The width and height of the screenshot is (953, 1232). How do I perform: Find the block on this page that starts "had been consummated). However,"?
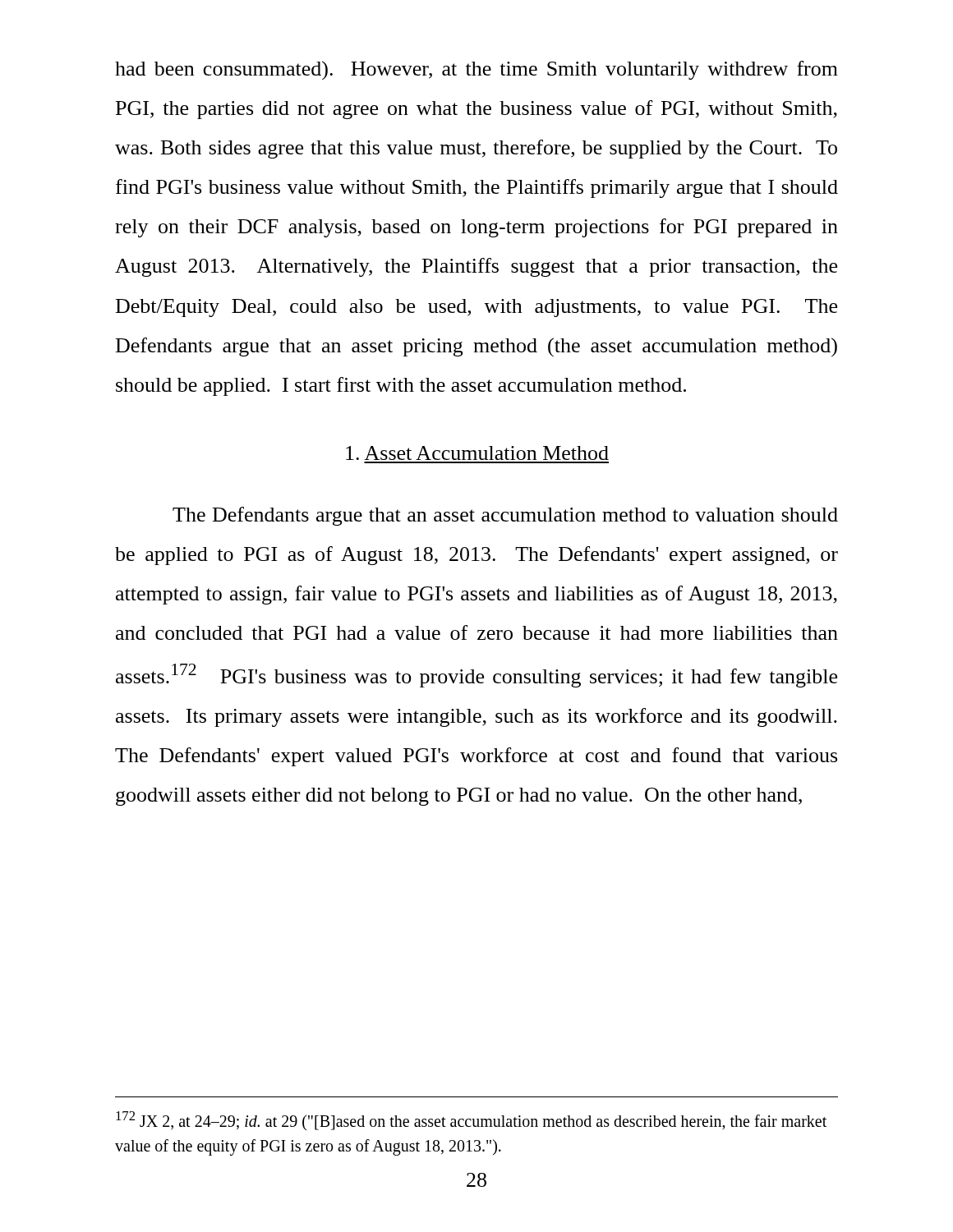point(476,227)
